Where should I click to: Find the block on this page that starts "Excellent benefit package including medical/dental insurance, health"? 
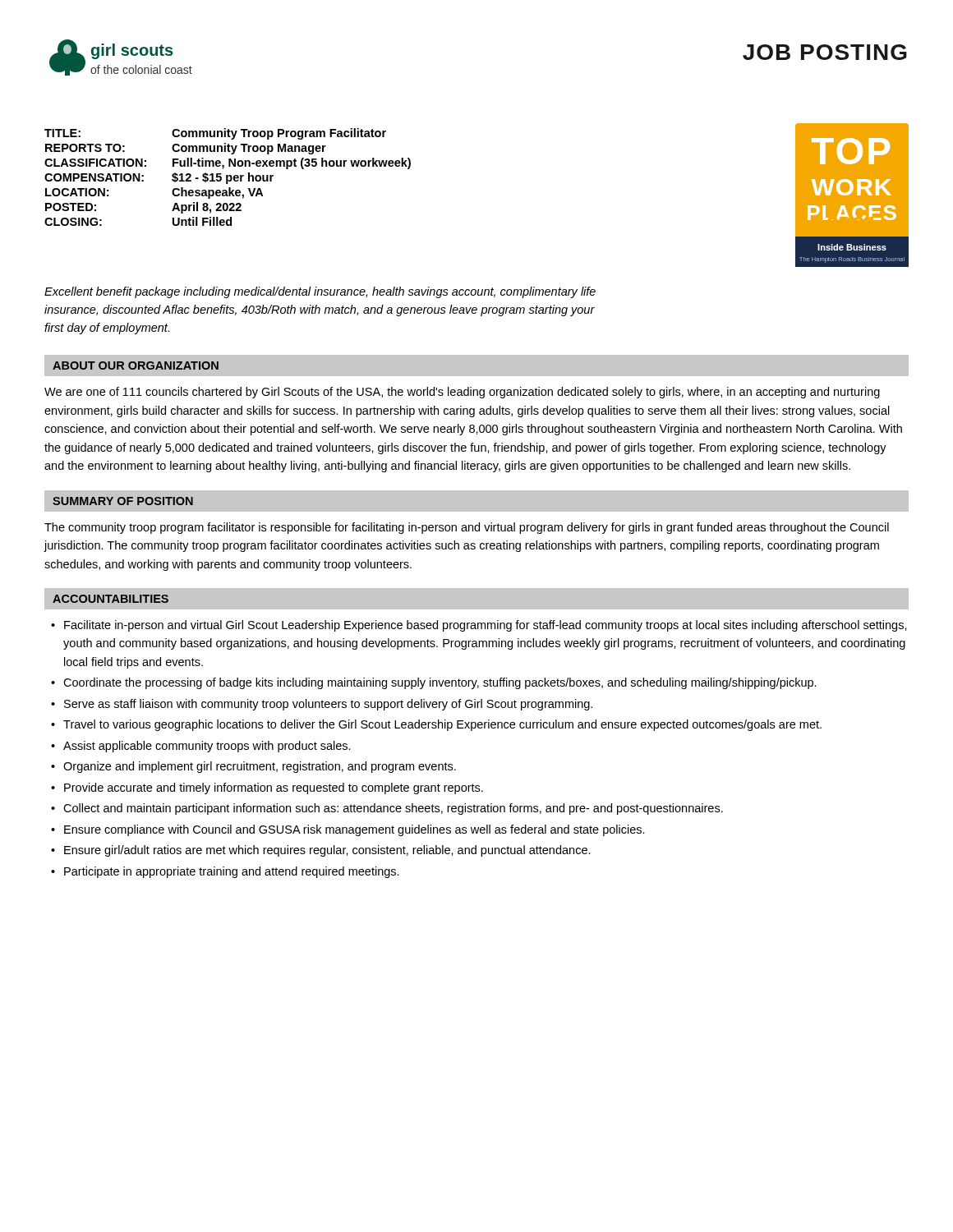click(x=320, y=309)
